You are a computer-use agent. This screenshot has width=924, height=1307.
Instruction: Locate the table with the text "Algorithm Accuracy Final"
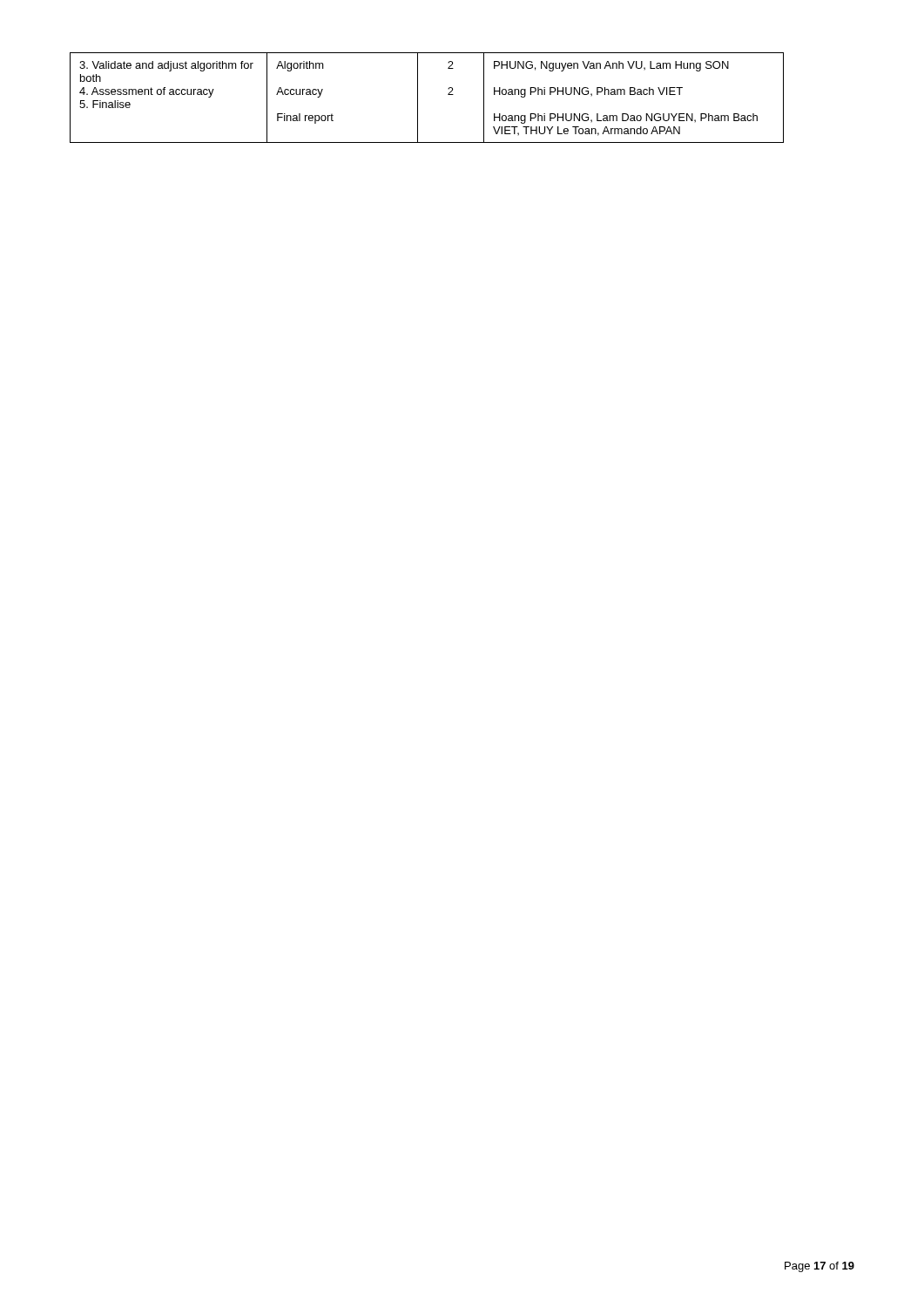pos(462,98)
